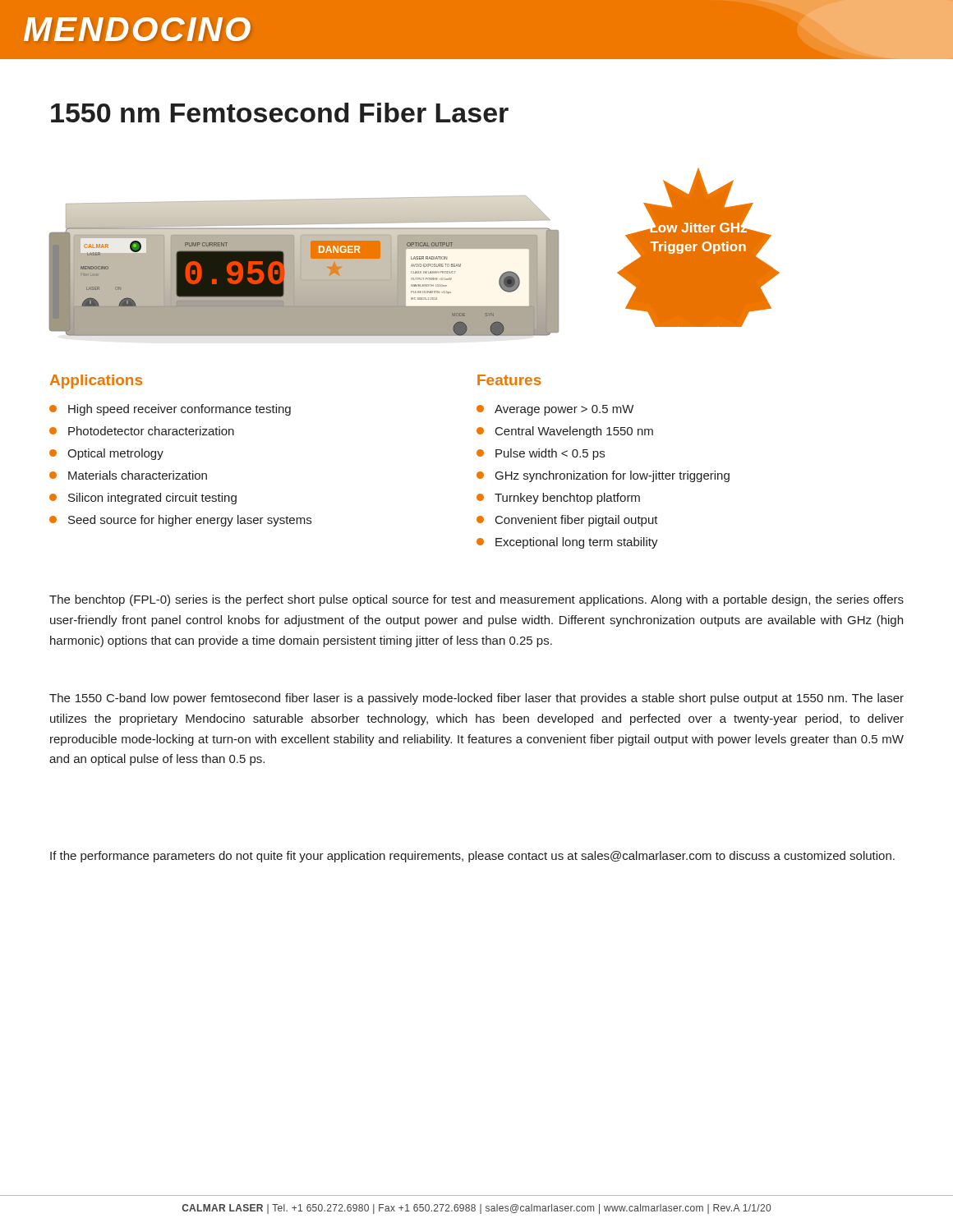The image size is (953, 1232).
Task: Point to "Average power > 0.5 mW"
Action: [555, 409]
